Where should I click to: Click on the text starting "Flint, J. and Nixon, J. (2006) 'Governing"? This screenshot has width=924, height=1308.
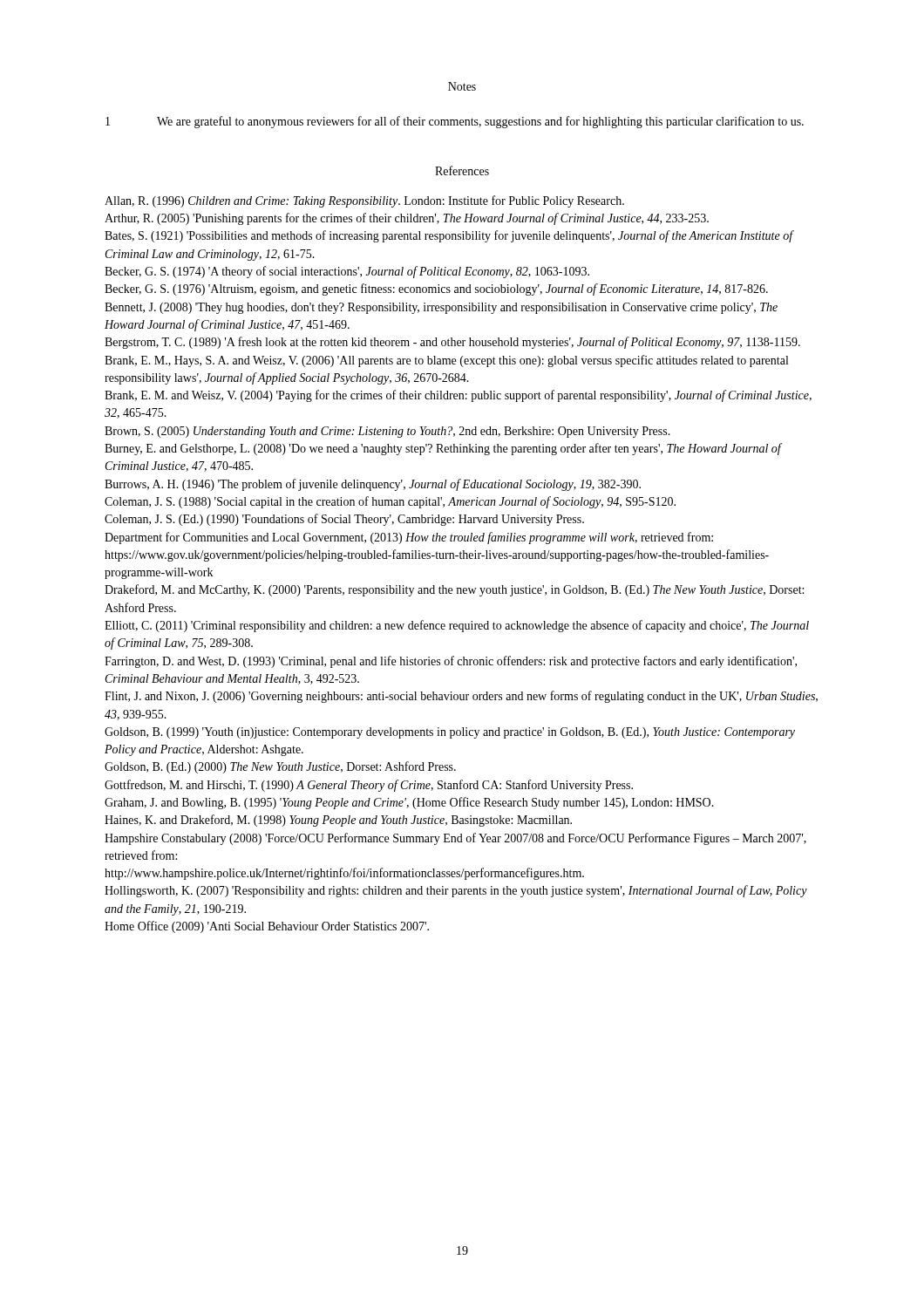pyautogui.click(x=461, y=705)
